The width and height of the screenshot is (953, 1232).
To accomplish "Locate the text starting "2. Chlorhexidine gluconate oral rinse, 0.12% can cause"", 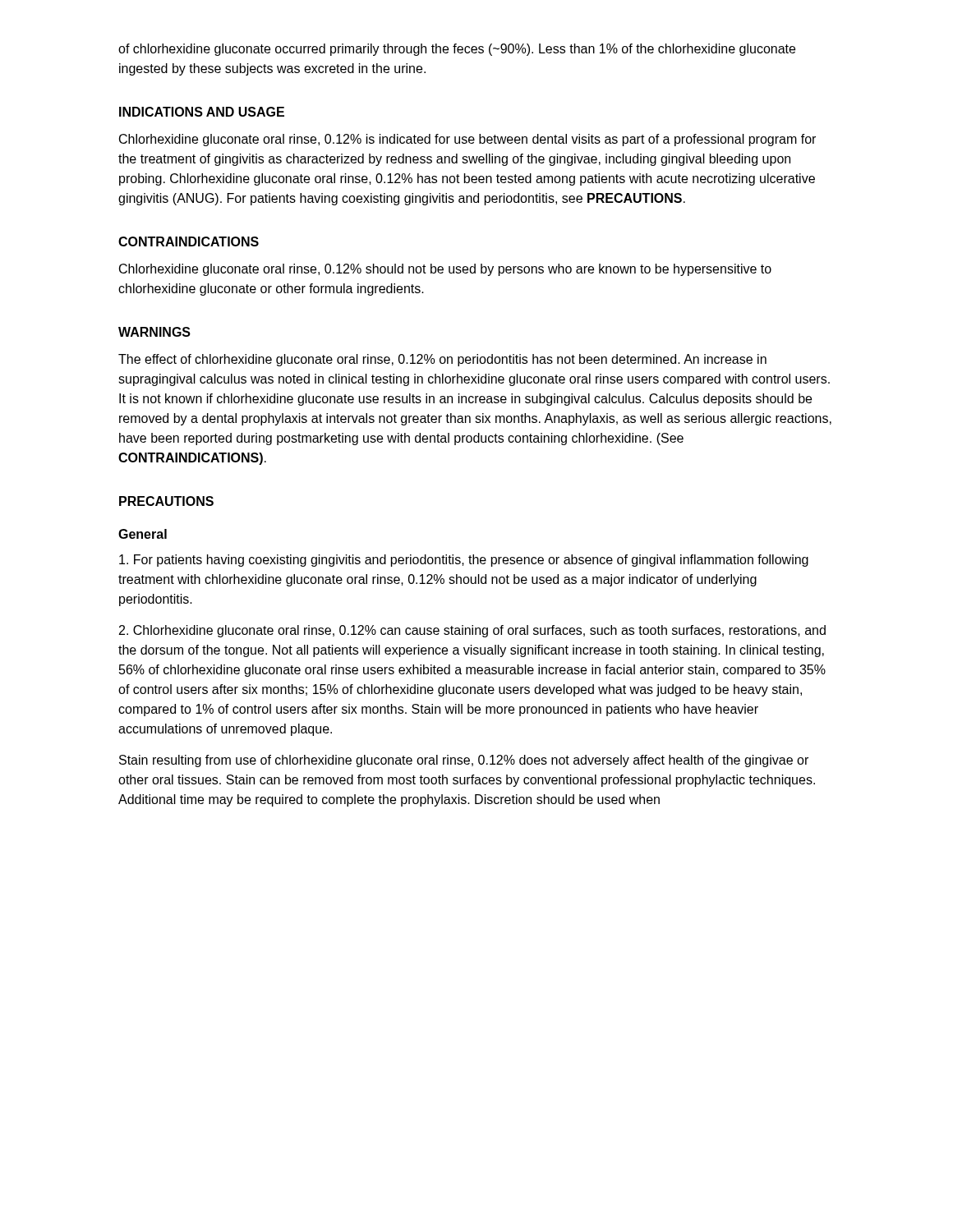I will click(472, 680).
